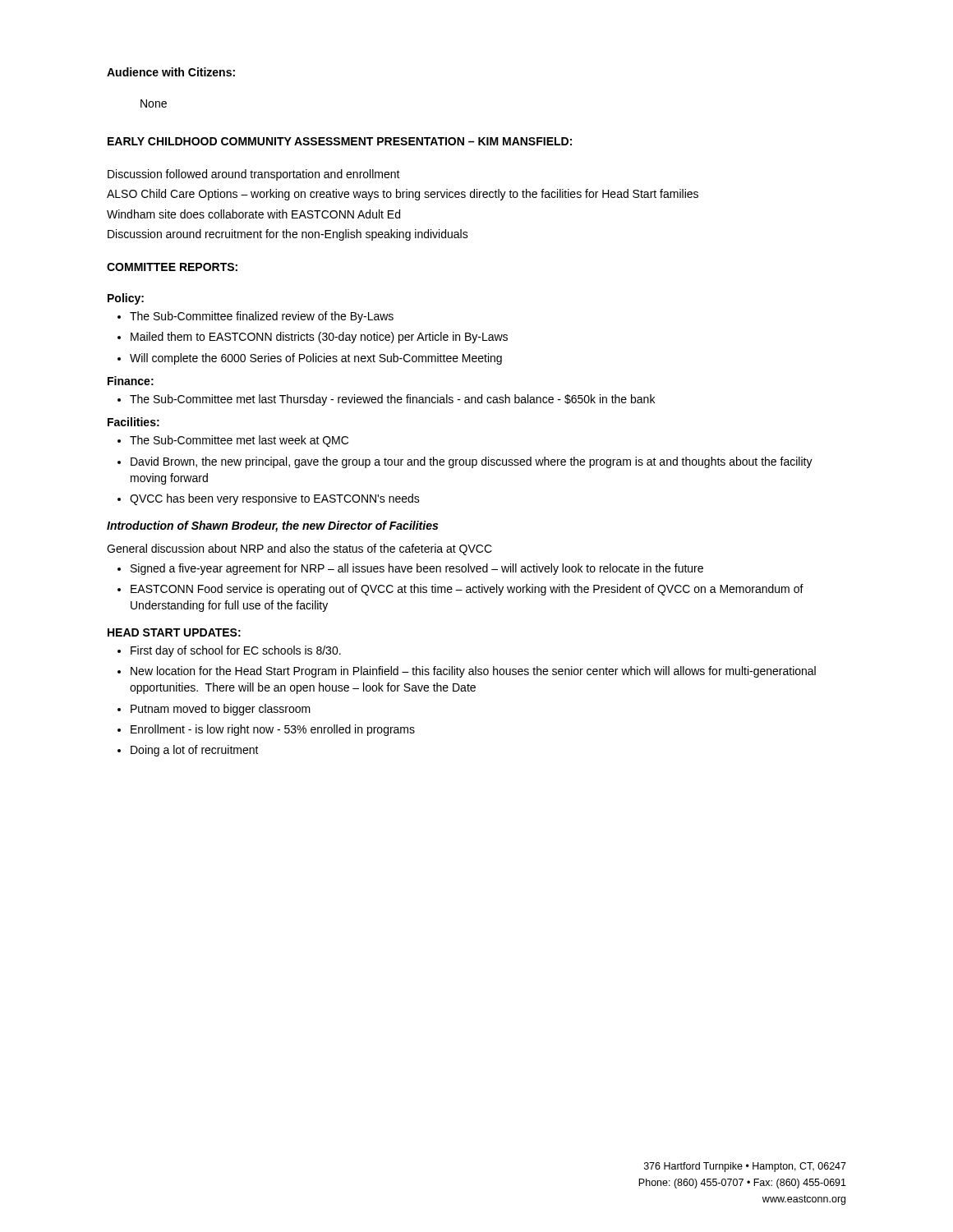Select the list item that says "Mailed them to EASTCONN districts (30-day"
Image resolution: width=953 pixels, height=1232 pixels.
(x=319, y=337)
